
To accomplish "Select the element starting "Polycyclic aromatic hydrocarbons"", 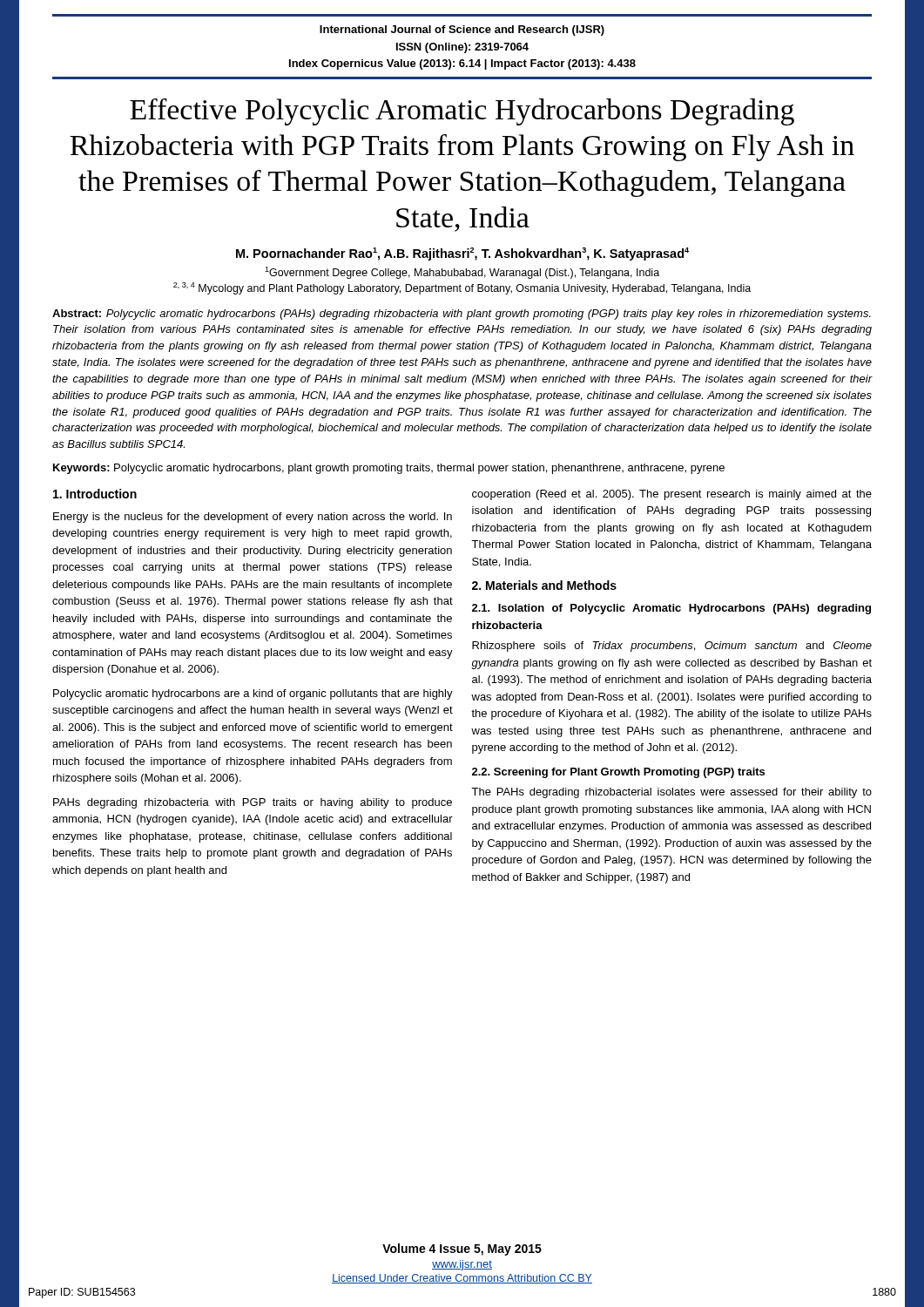I will click(252, 736).
